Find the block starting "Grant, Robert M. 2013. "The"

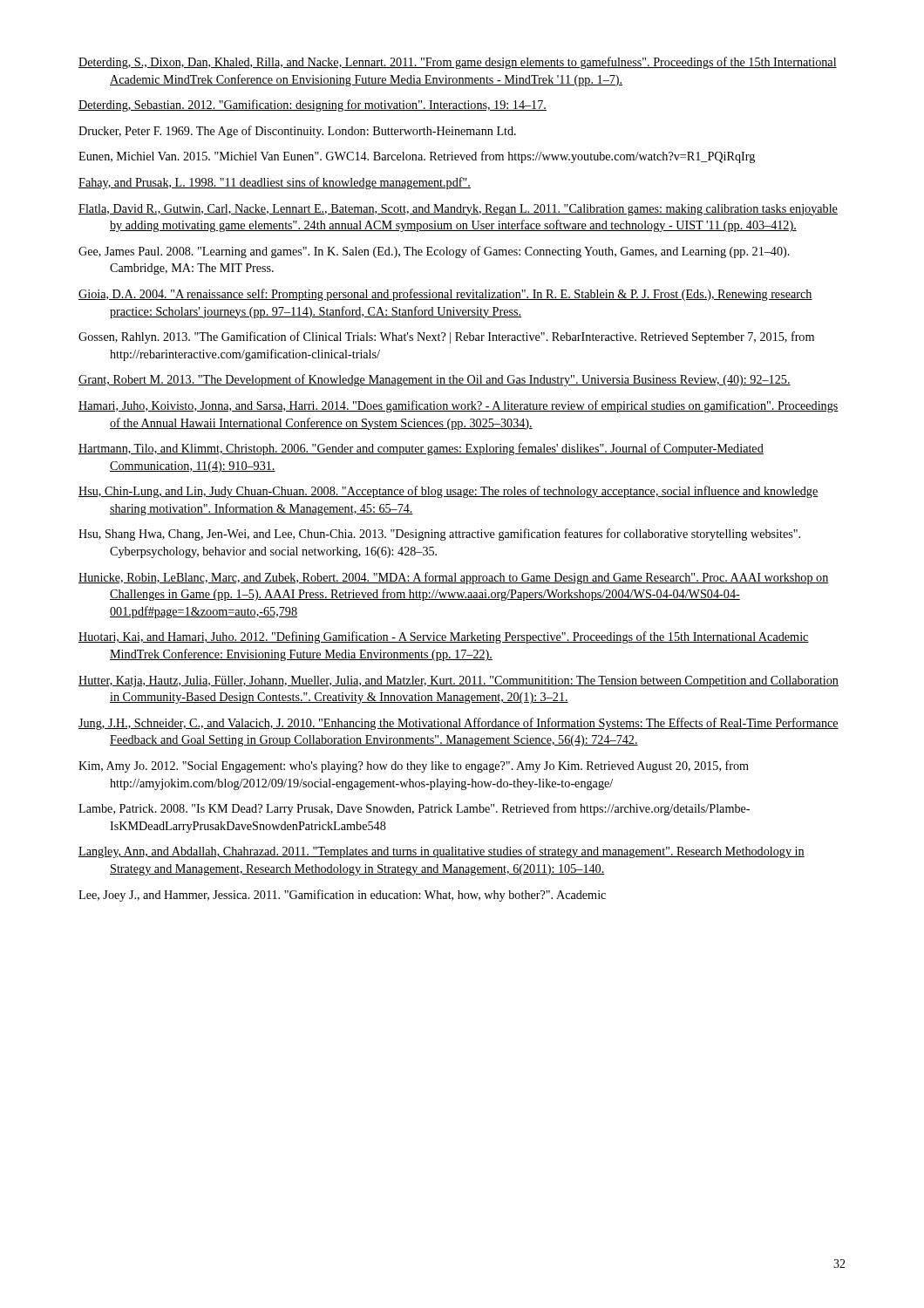click(434, 380)
